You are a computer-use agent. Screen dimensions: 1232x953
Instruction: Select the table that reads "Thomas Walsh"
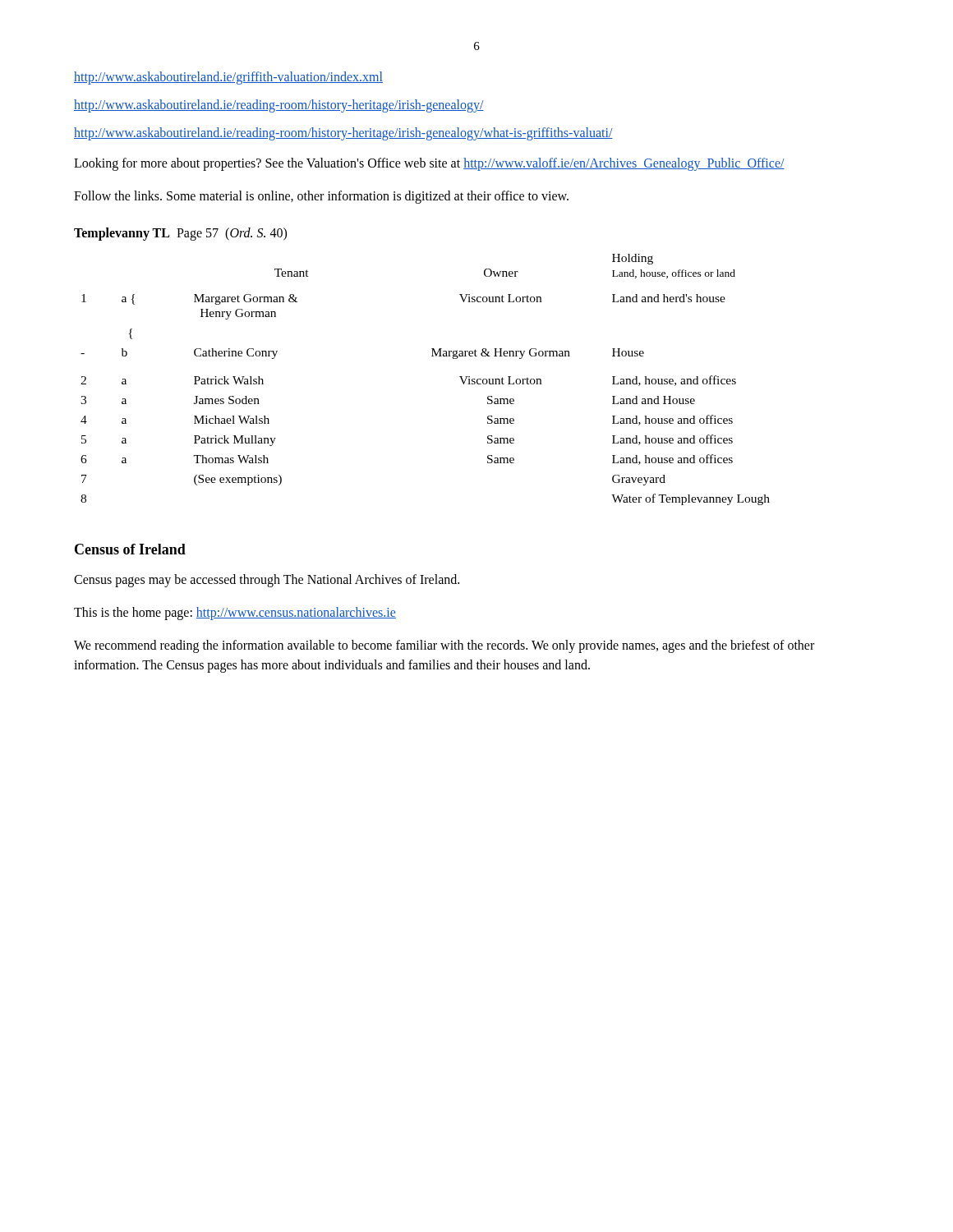pos(476,379)
